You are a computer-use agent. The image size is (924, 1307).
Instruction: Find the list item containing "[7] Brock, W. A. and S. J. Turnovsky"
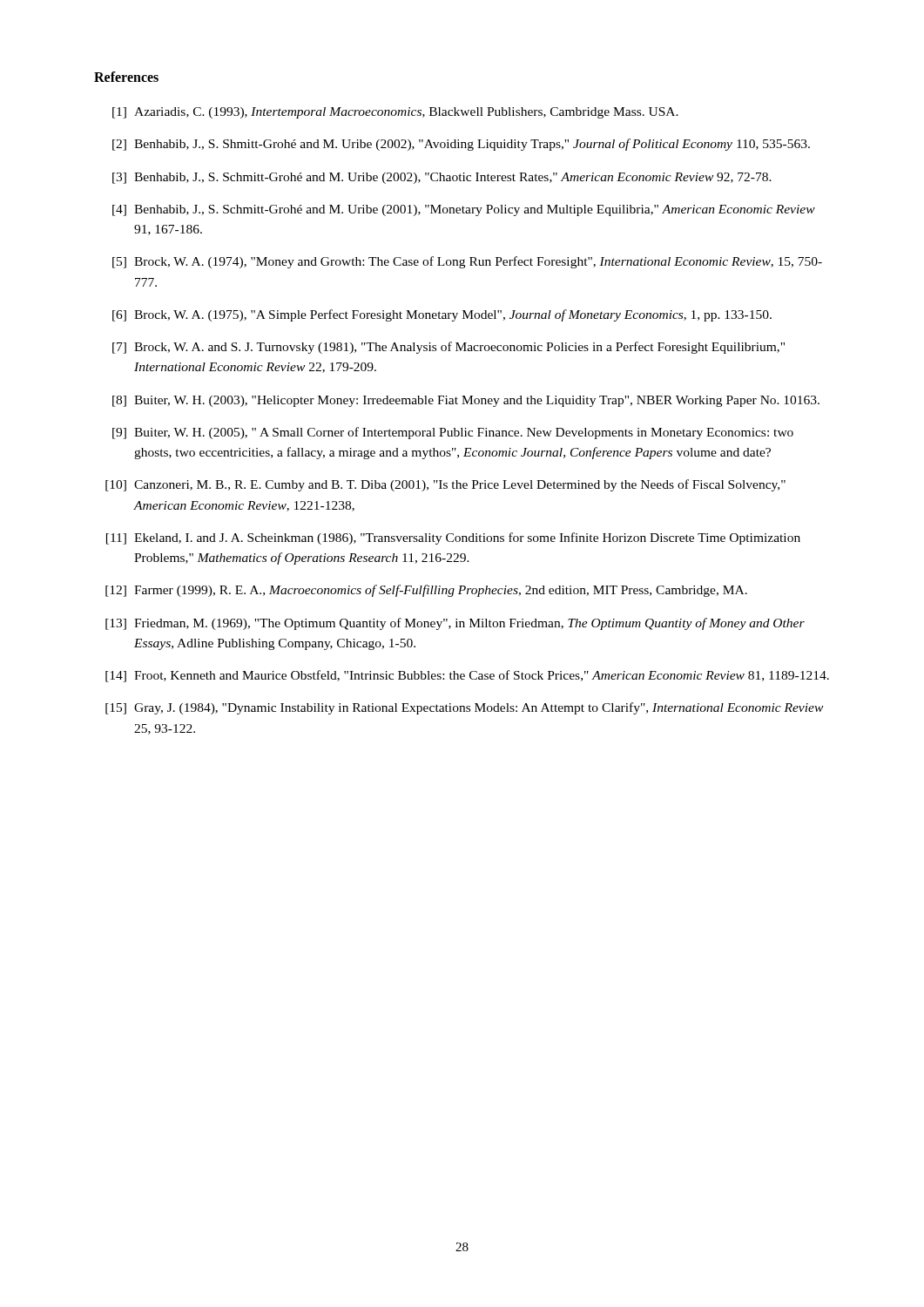(x=462, y=357)
